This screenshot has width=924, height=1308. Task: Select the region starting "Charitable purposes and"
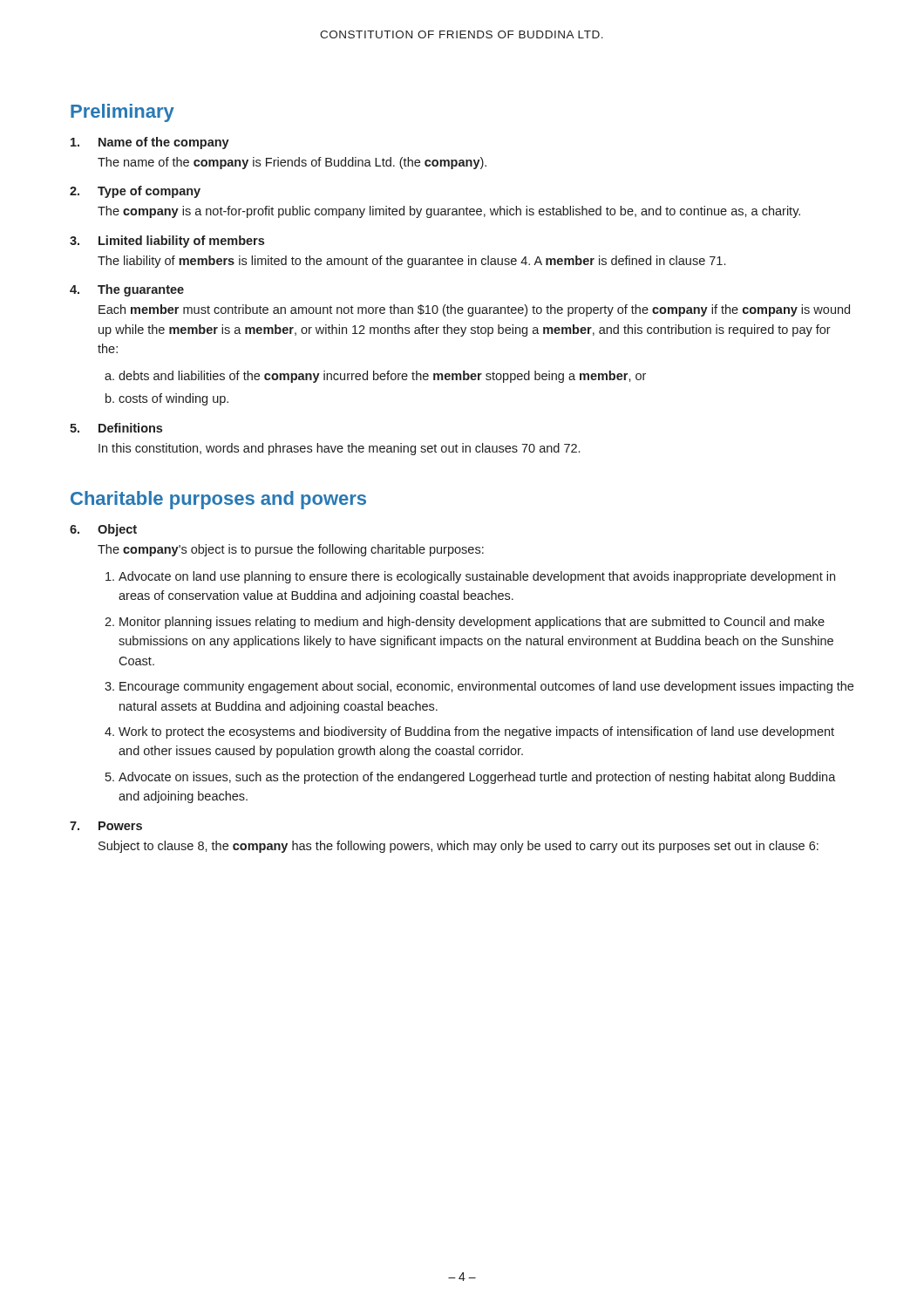pos(218,499)
